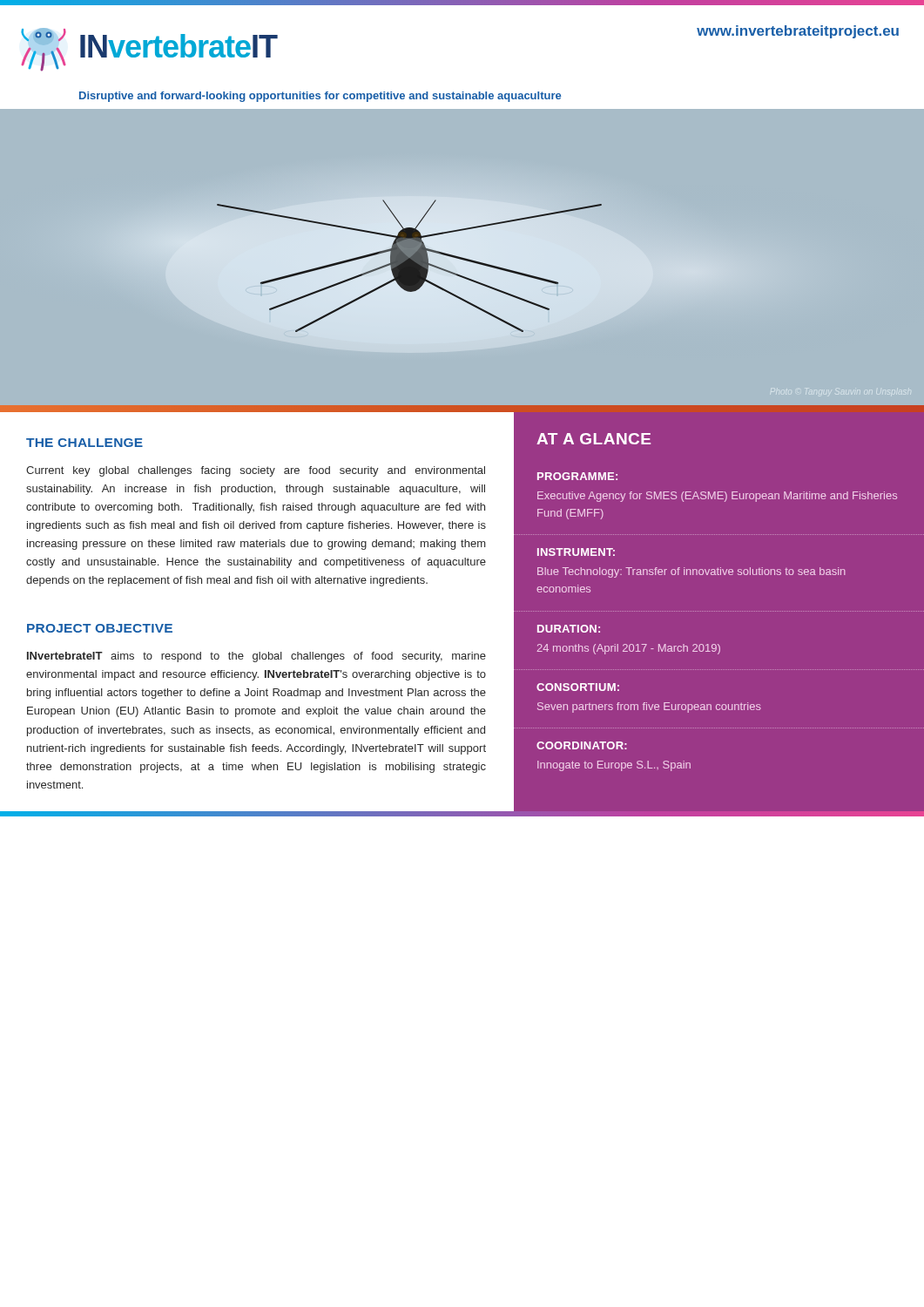Locate the caption
The width and height of the screenshot is (924, 1307).
[841, 392]
